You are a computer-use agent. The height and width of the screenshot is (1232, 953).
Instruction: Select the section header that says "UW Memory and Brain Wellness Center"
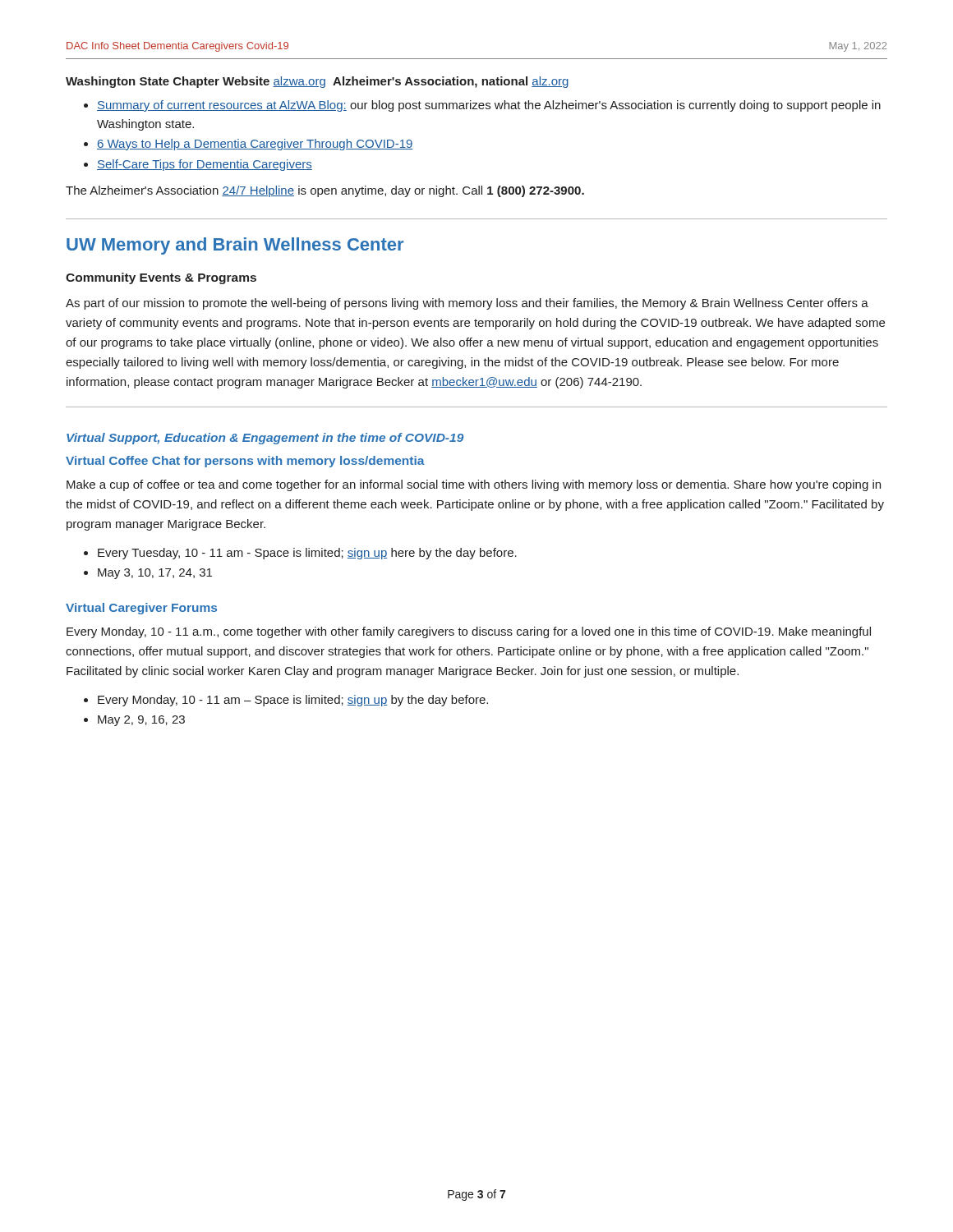(x=235, y=244)
